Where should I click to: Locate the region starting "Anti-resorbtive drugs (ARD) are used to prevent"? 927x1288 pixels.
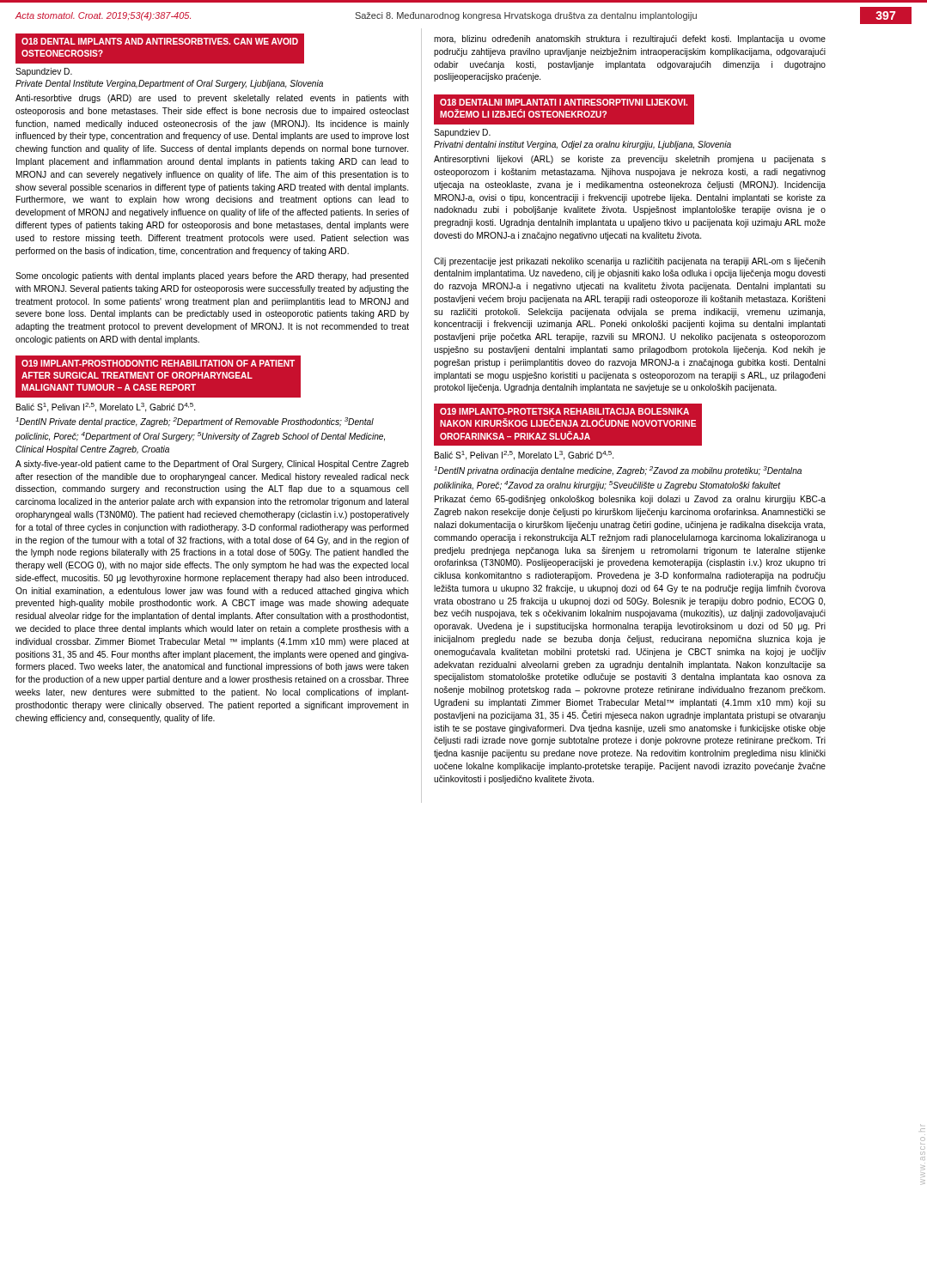point(212,219)
